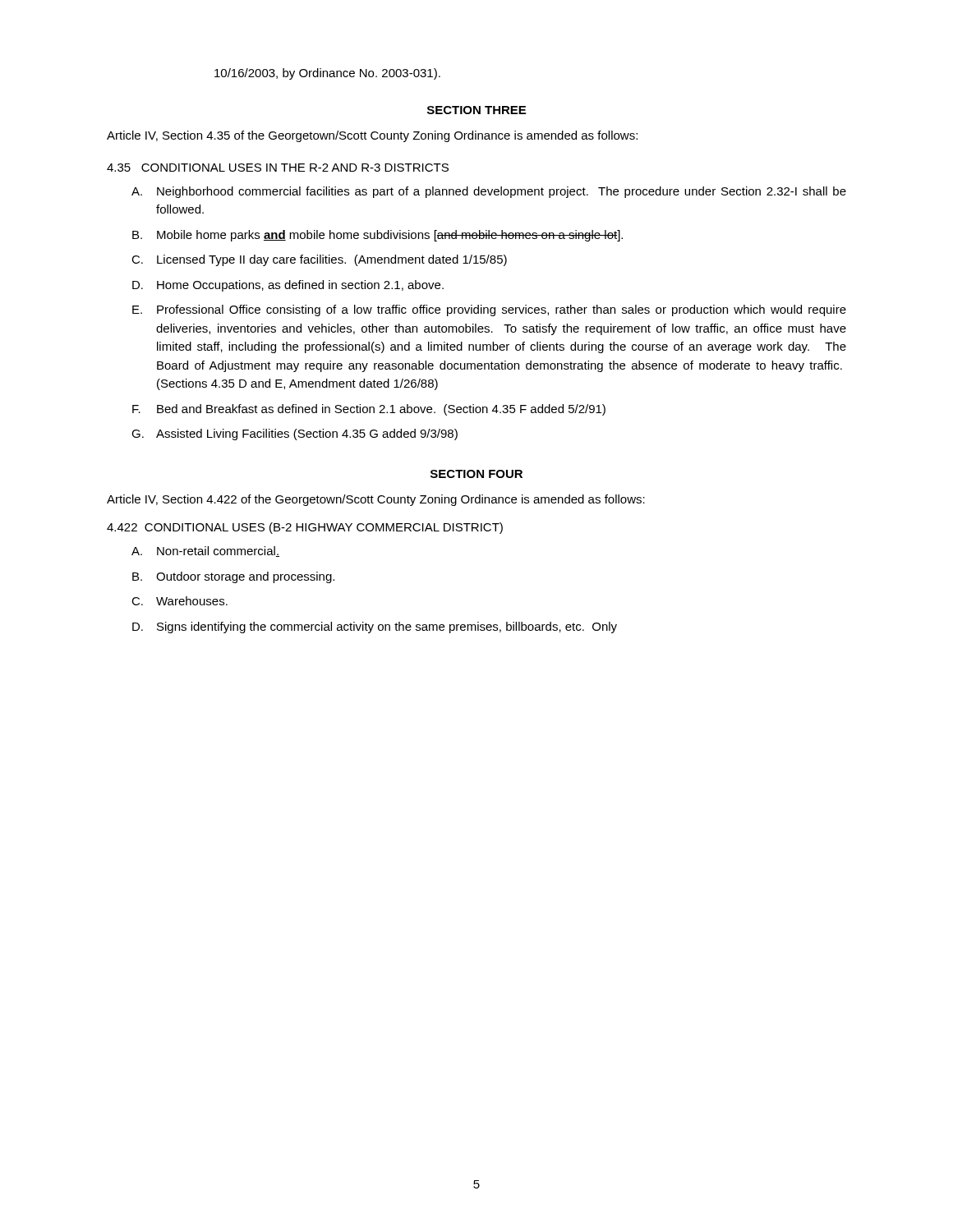Select the section header with the text "SECTION FOUR"
The height and width of the screenshot is (1232, 953).
476,473
